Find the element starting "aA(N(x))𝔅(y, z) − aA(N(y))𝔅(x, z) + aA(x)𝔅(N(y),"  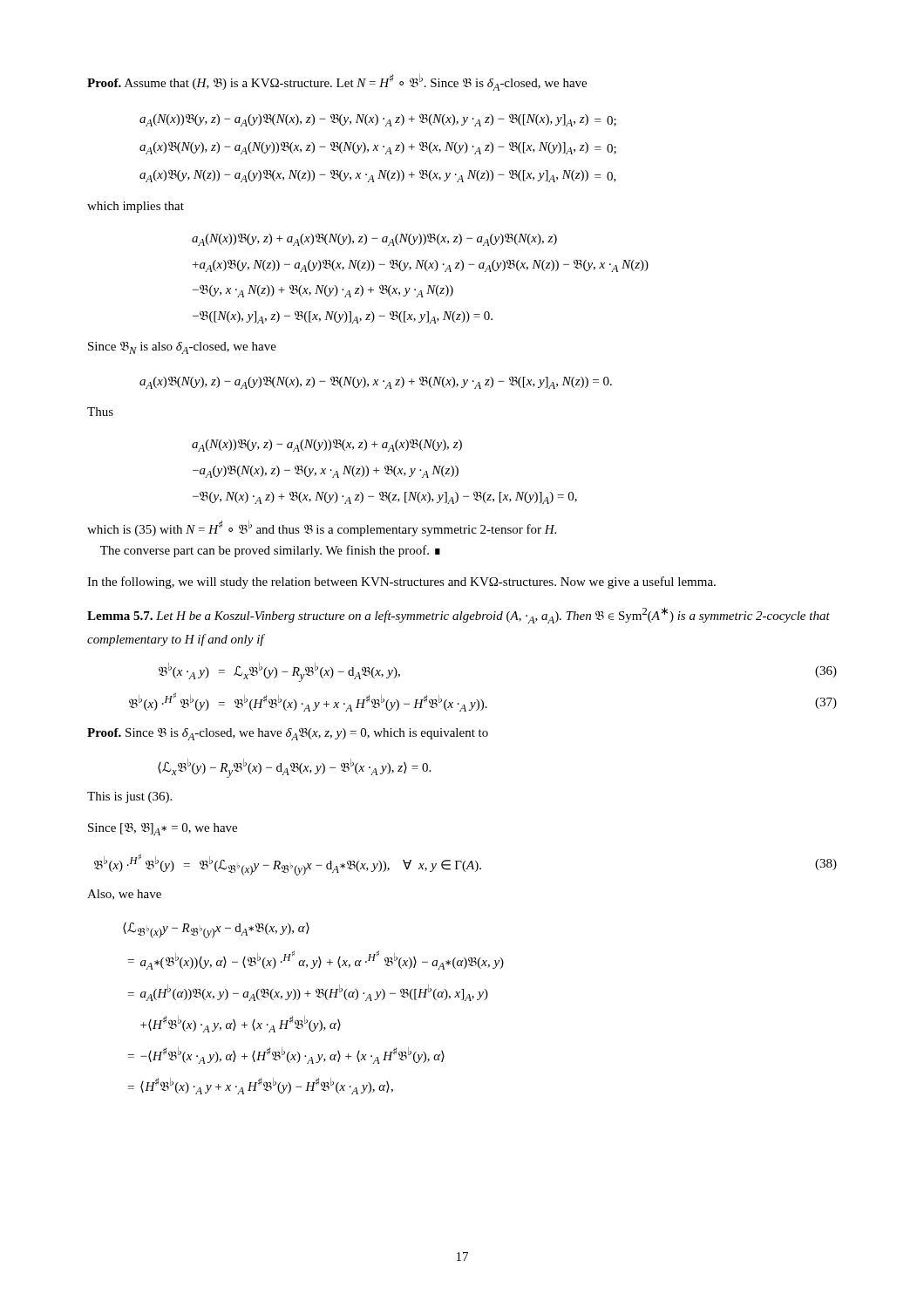coord(327,445)
